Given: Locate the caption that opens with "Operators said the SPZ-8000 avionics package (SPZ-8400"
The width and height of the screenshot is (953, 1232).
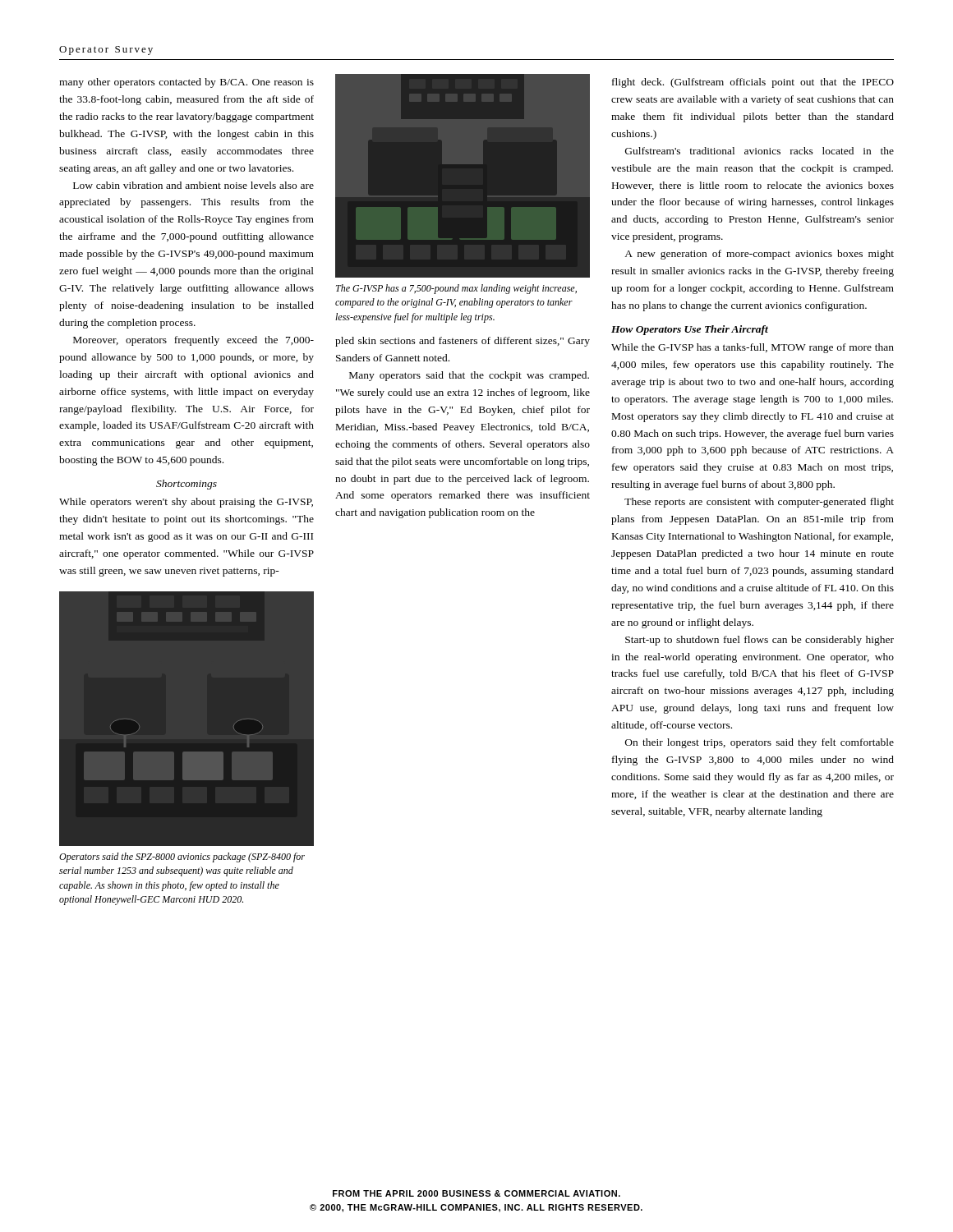Looking at the screenshot, I should click(182, 878).
